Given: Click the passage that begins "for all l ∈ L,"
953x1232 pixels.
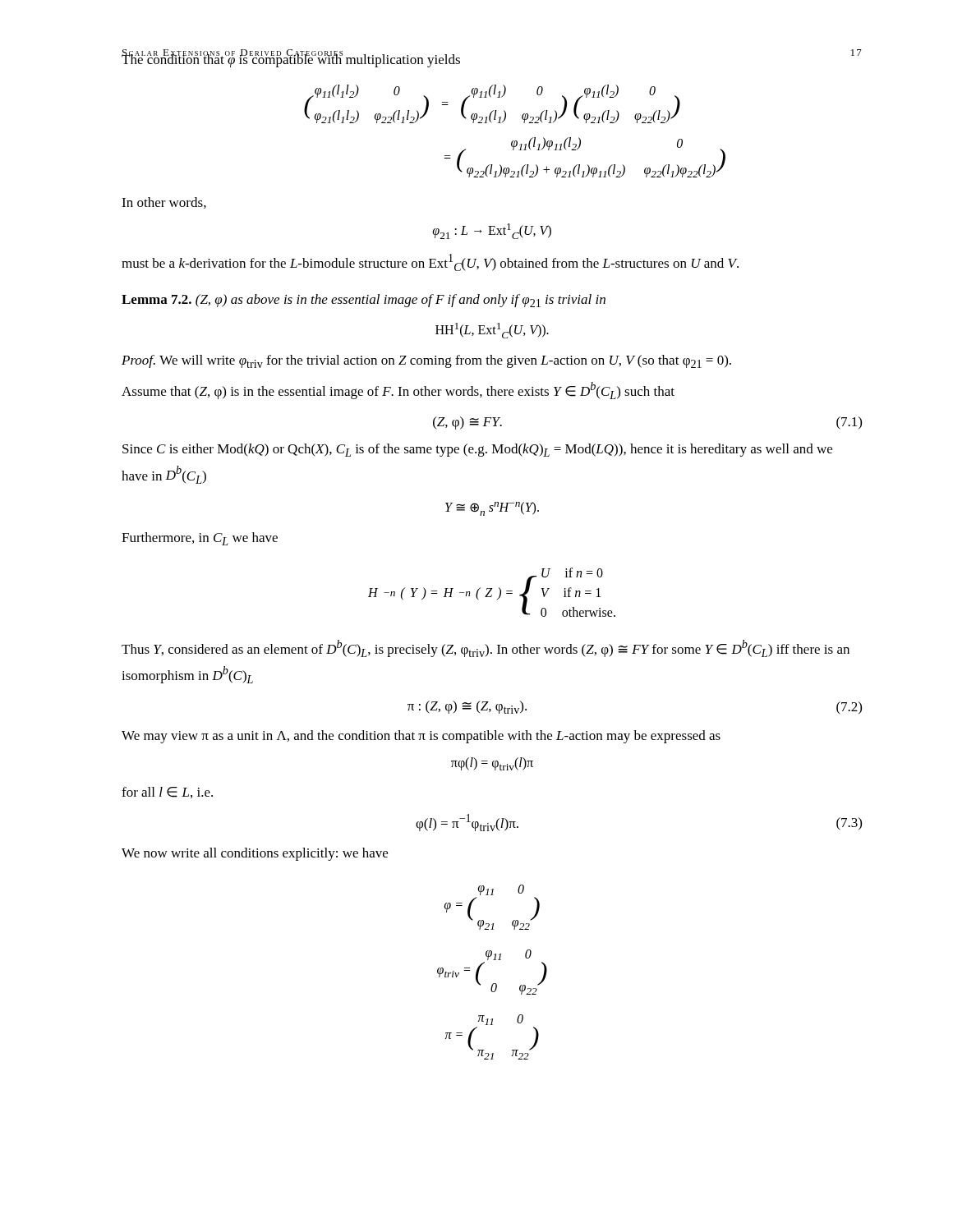Looking at the screenshot, I should tap(168, 792).
